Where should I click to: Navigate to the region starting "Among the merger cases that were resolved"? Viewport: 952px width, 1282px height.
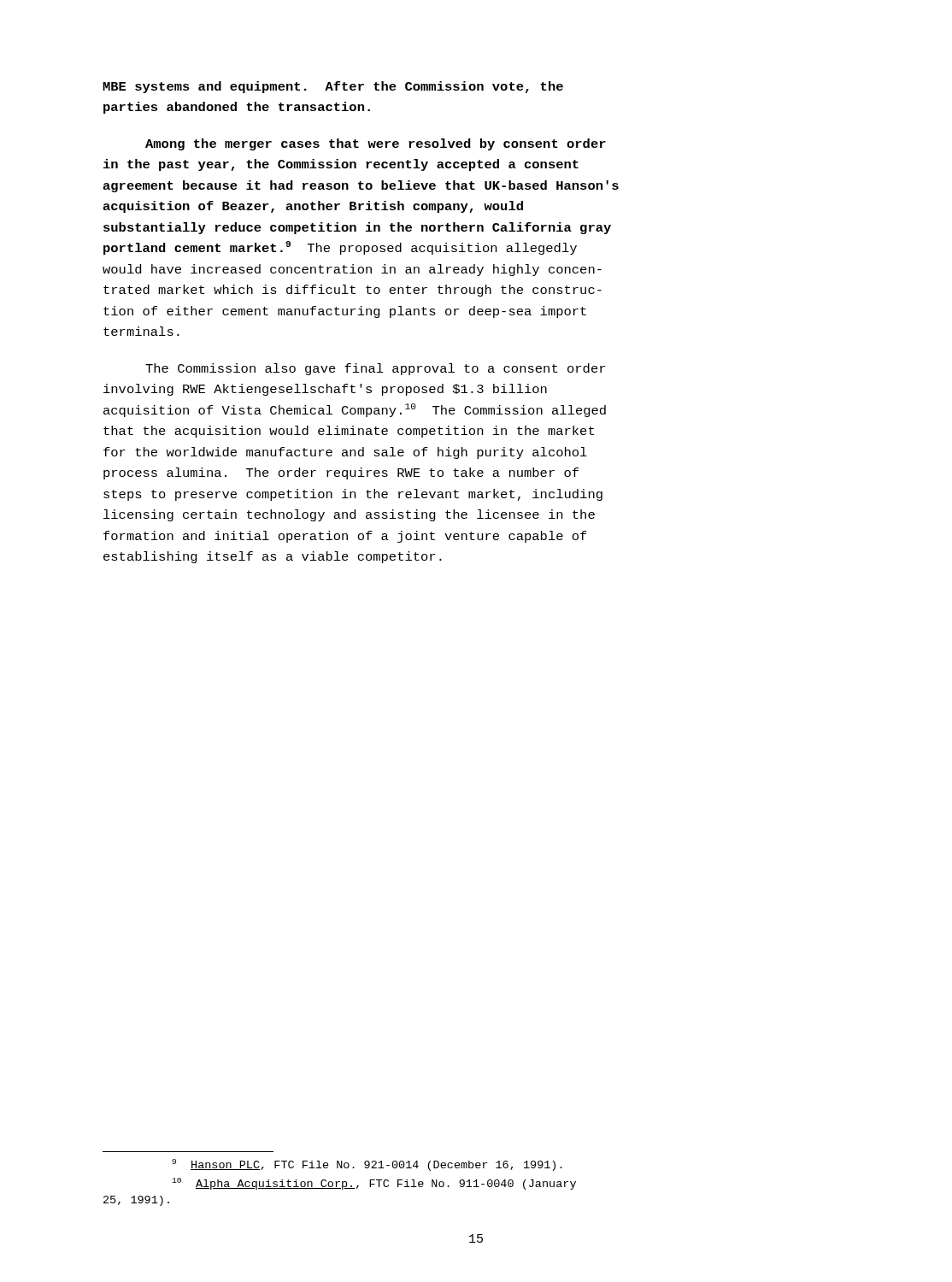click(361, 239)
